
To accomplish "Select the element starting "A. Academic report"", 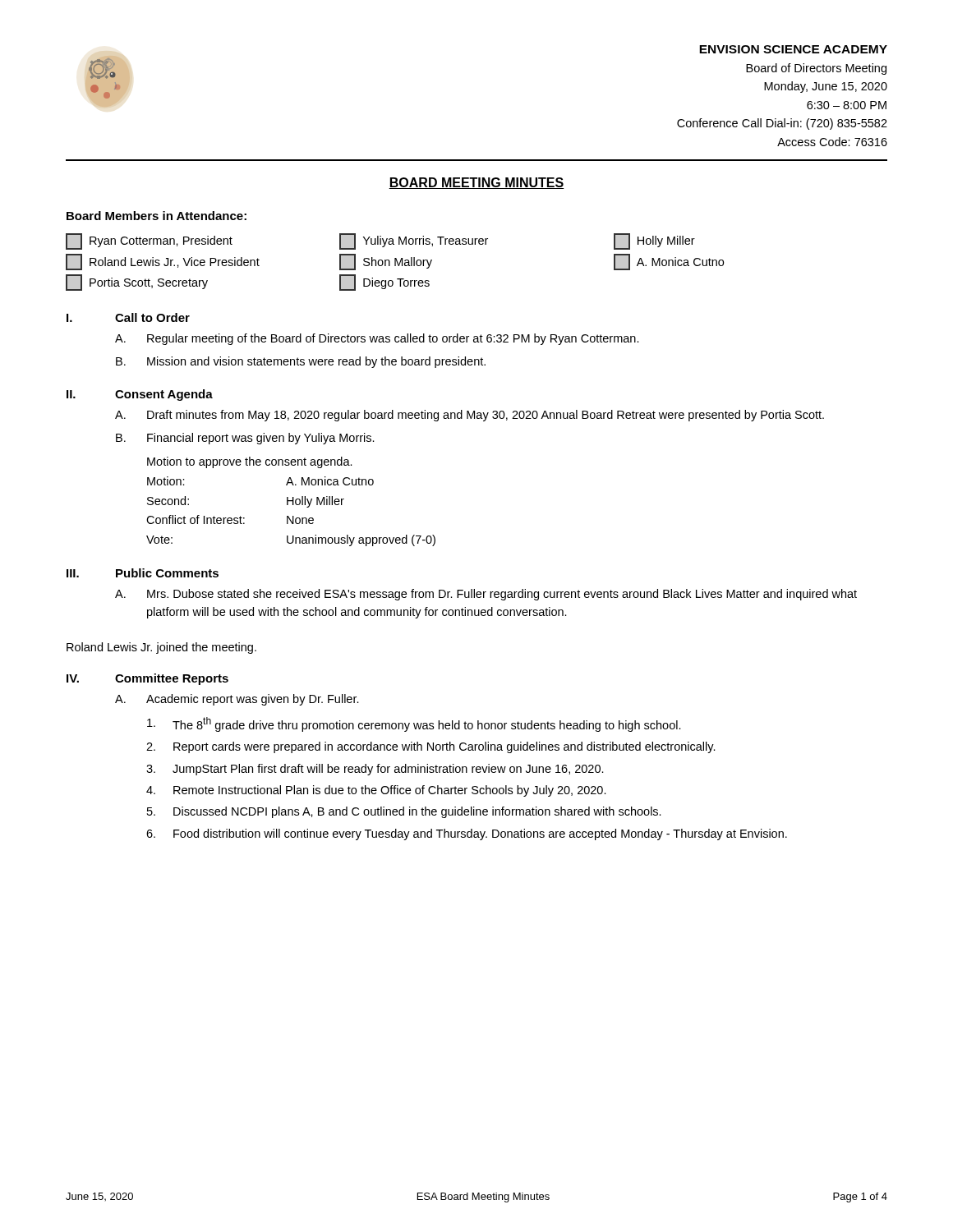I will point(237,700).
